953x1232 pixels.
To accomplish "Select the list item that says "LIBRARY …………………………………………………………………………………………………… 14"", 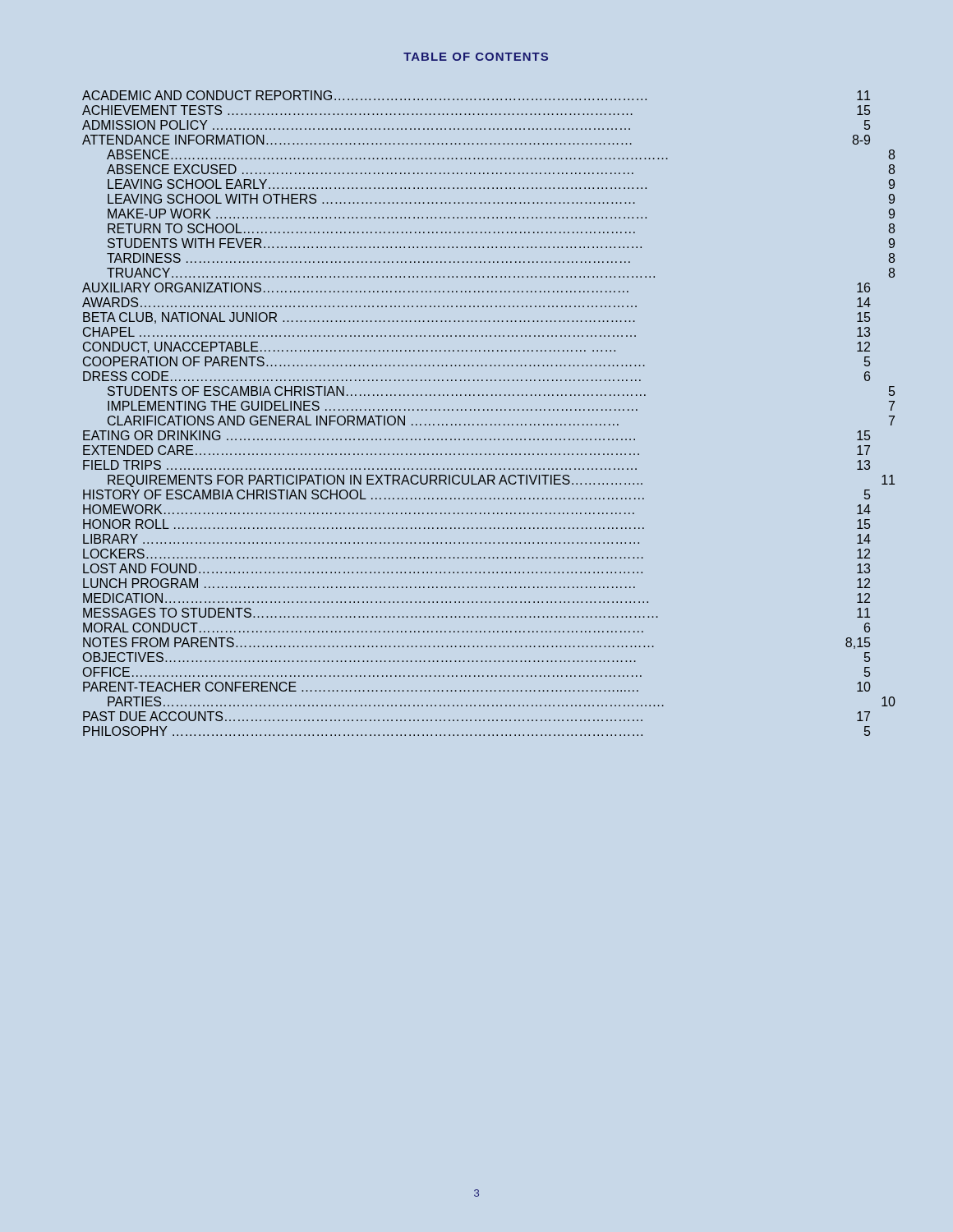I will pos(476,540).
